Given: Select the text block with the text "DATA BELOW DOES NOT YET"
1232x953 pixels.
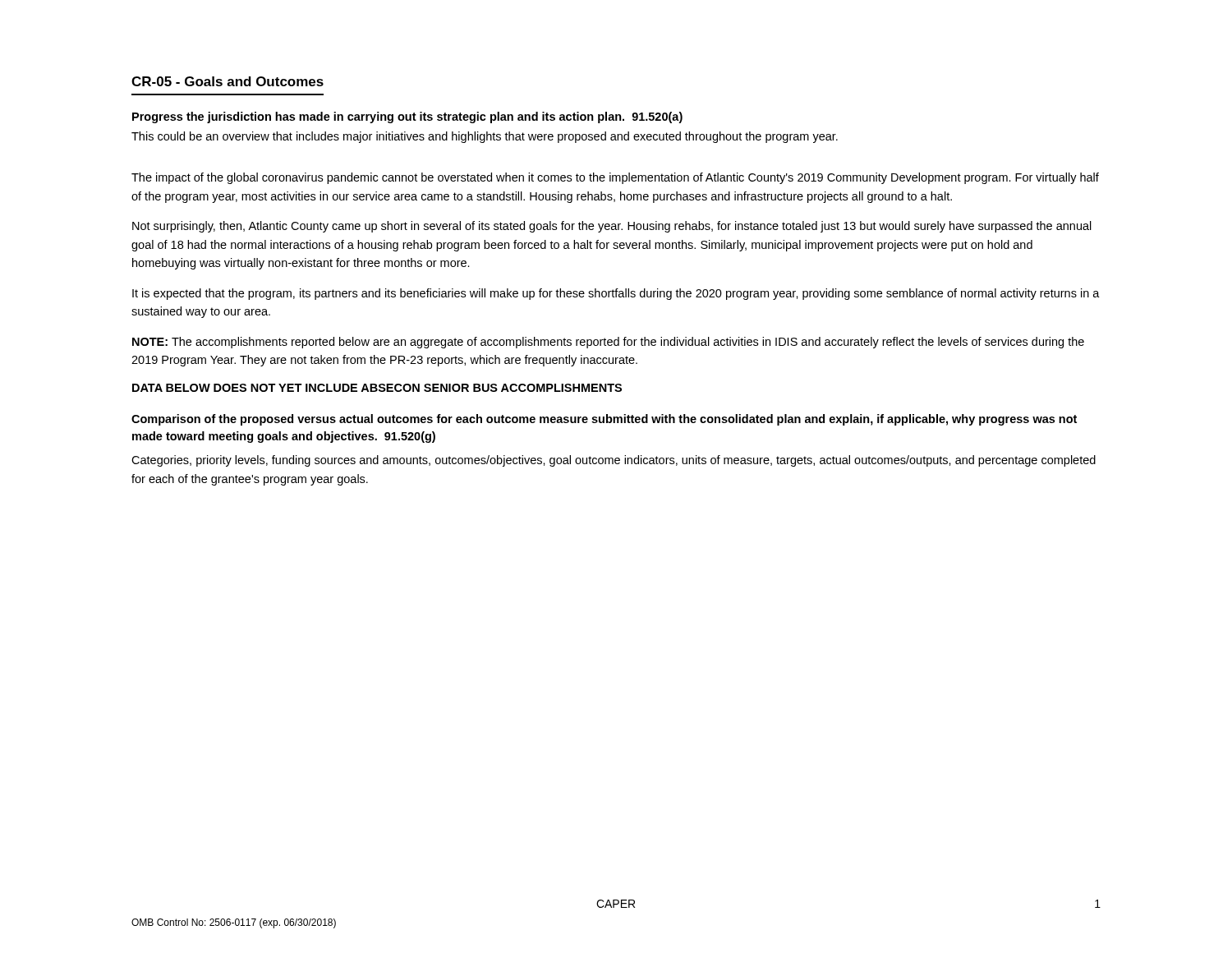Looking at the screenshot, I should coord(377,387).
